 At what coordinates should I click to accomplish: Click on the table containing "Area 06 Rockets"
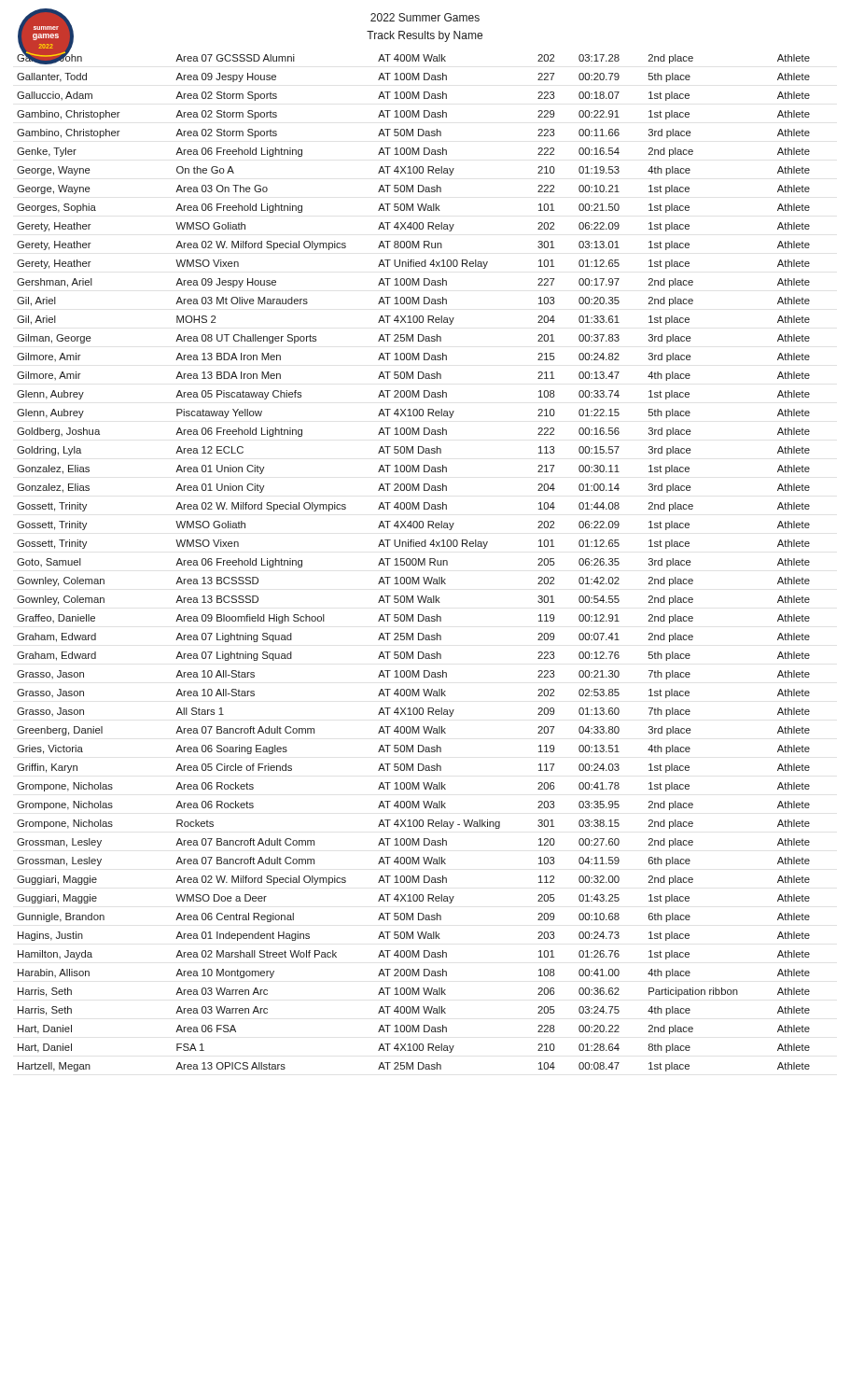(425, 562)
